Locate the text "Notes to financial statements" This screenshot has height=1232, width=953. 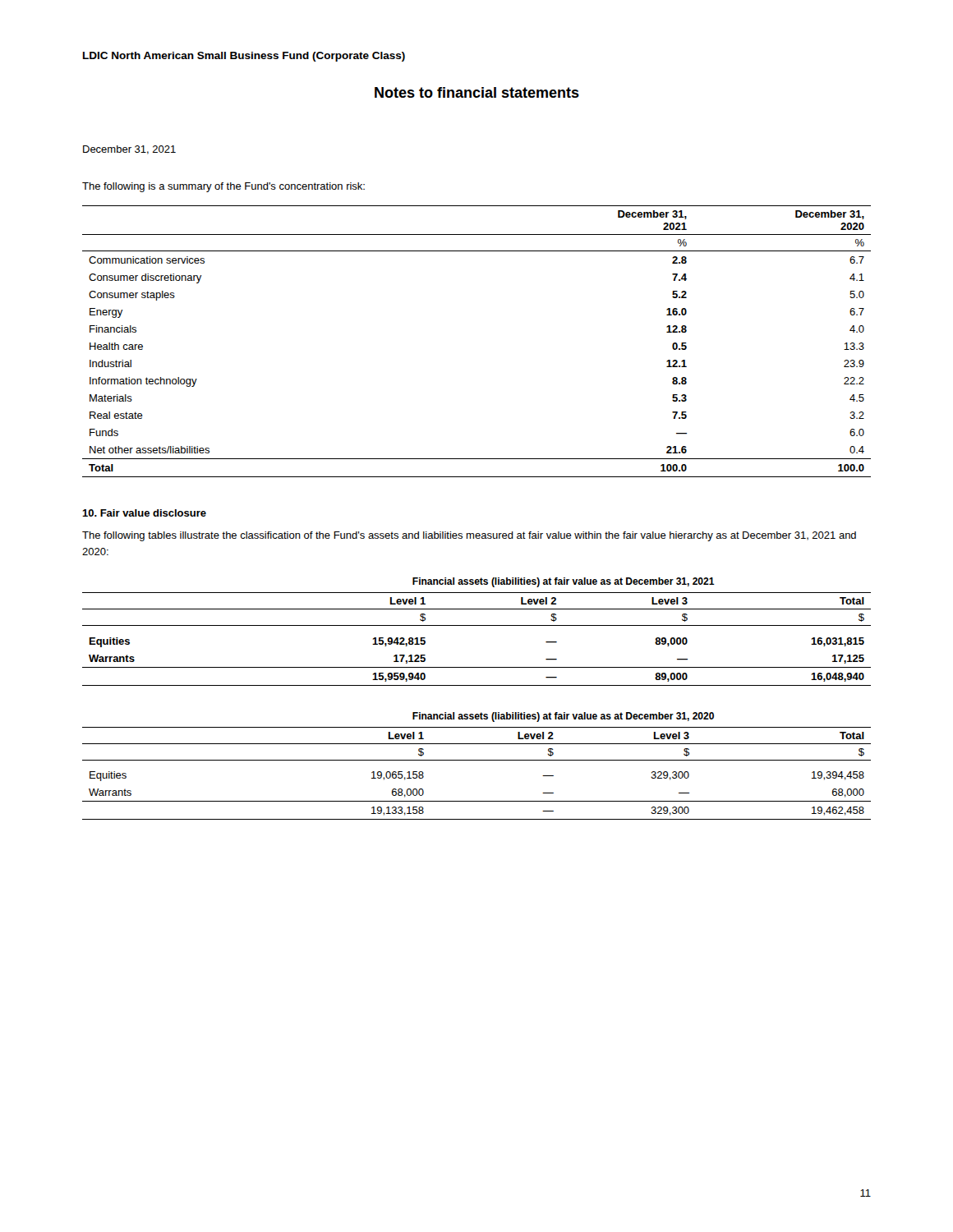pyautogui.click(x=476, y=93)
